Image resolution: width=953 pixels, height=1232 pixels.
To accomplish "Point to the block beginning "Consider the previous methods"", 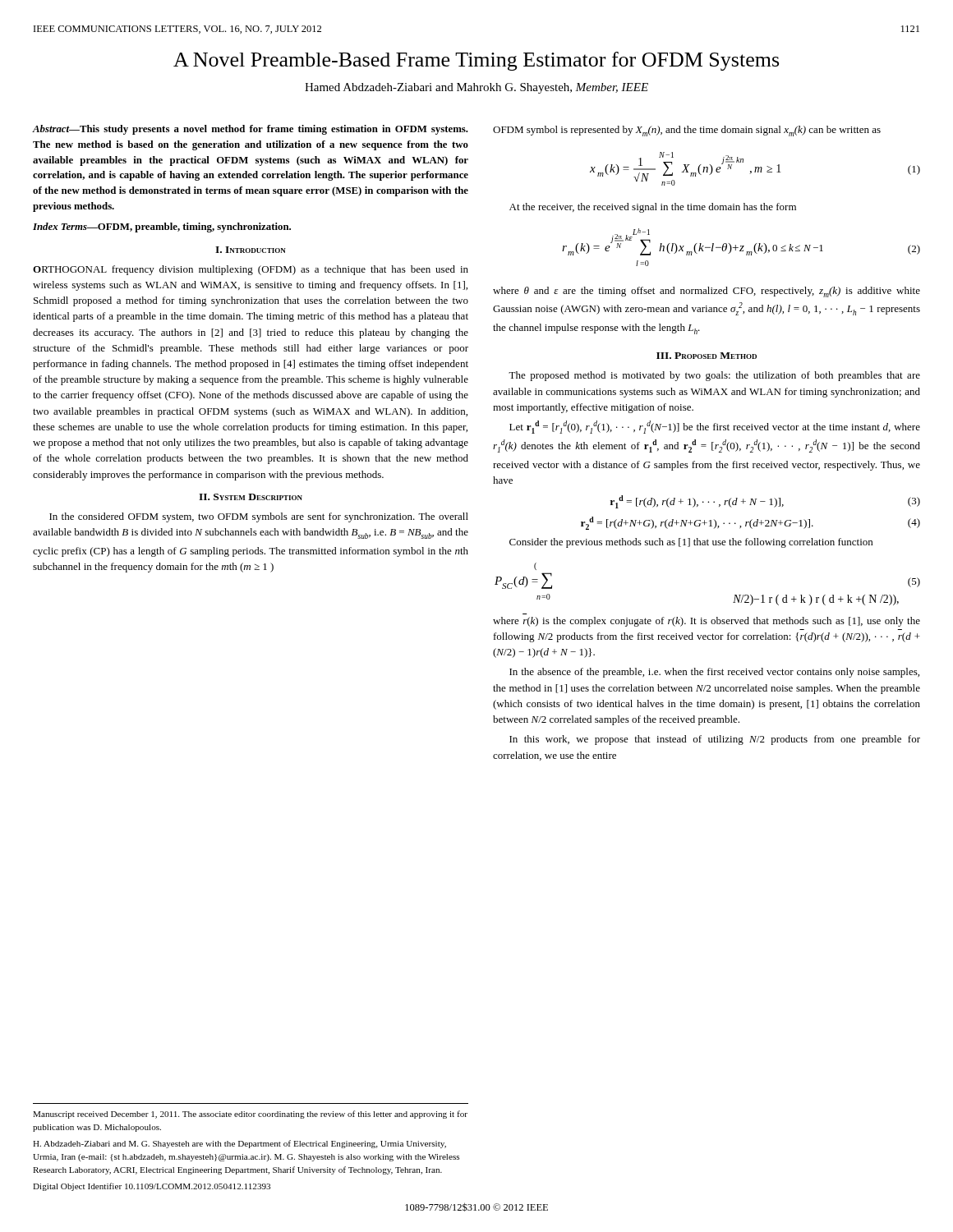I will point(707,542).
